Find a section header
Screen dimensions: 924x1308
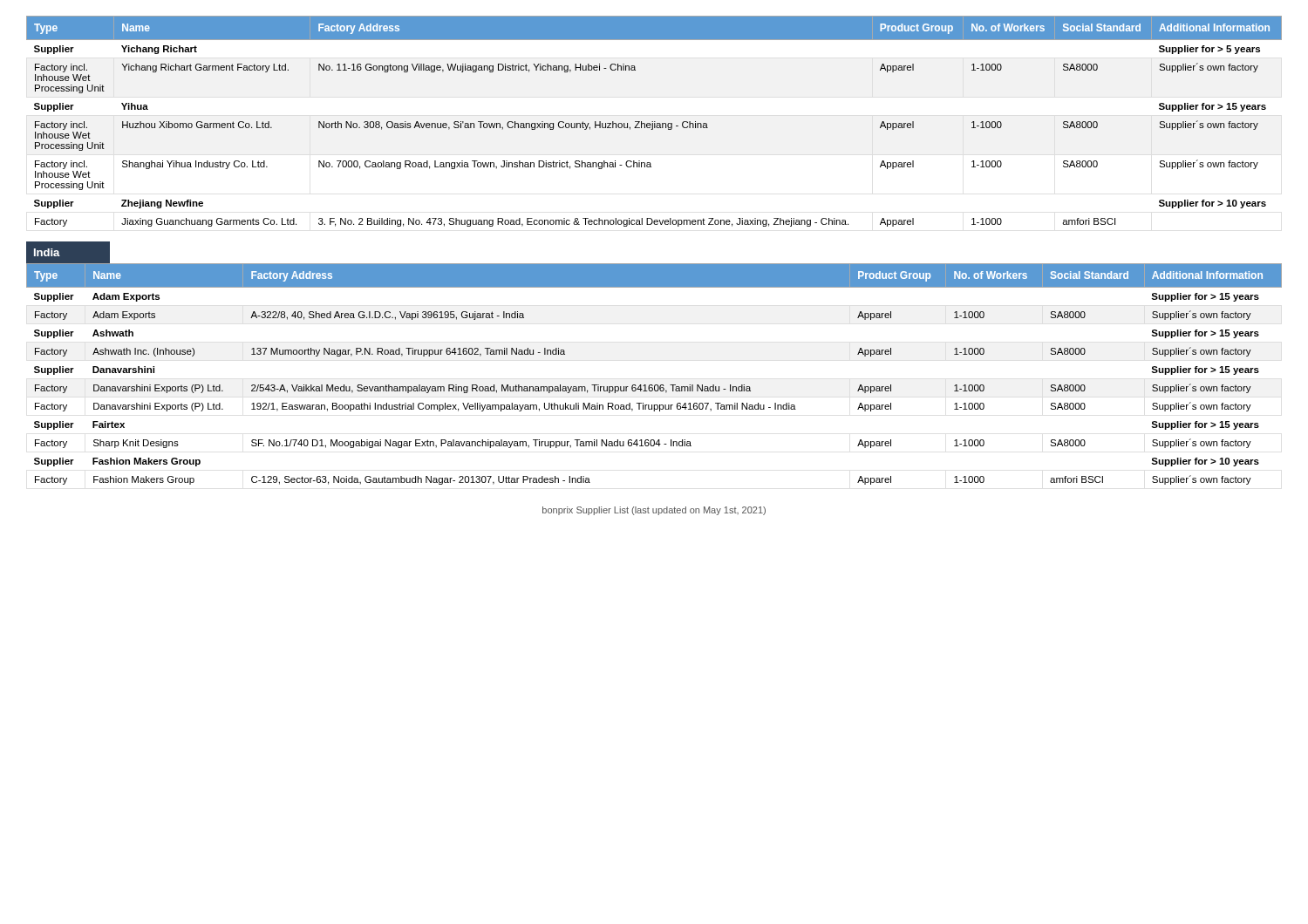46,252
